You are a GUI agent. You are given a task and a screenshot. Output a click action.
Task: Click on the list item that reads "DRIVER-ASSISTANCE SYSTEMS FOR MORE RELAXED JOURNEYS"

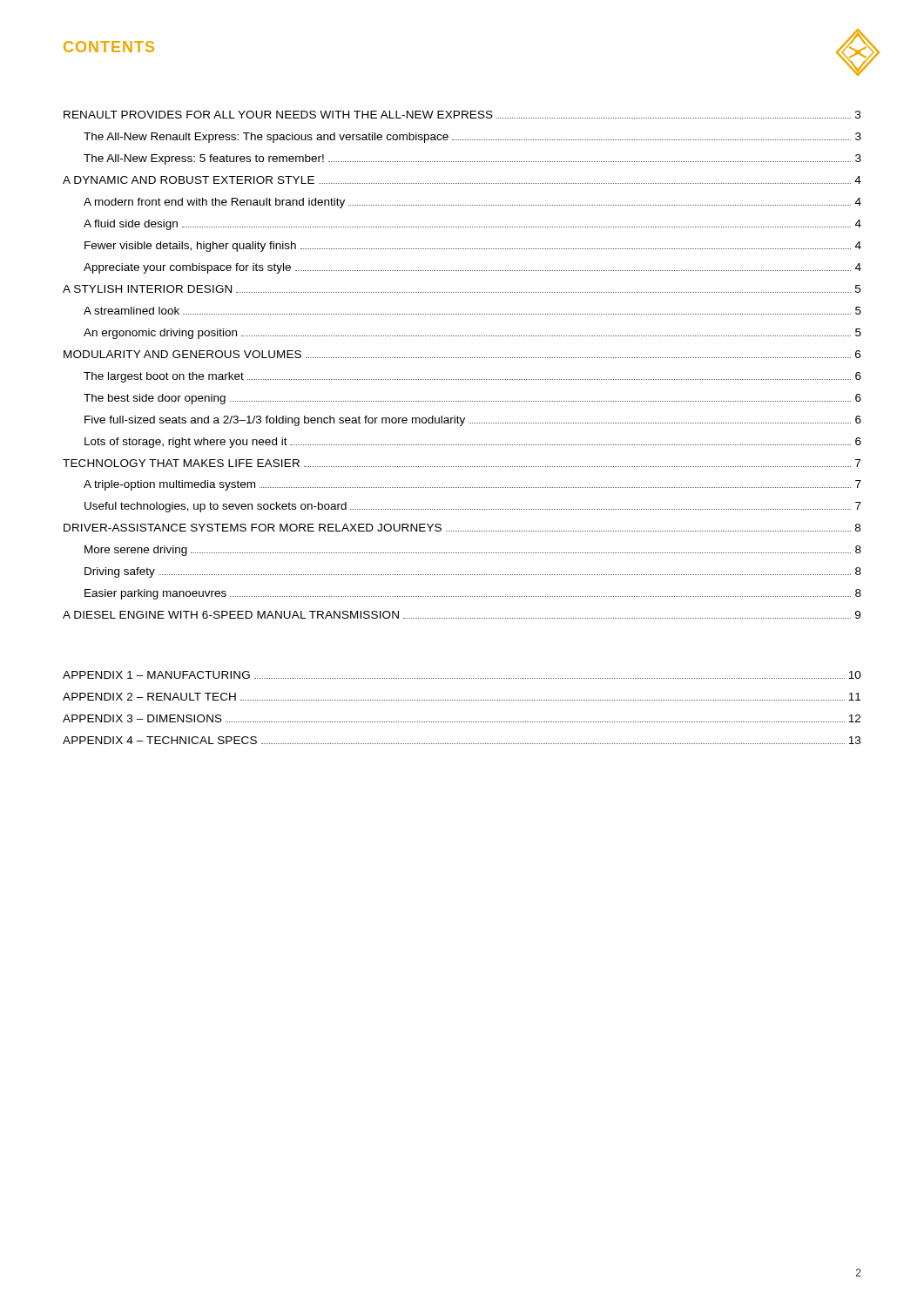[x=462, y=529]
